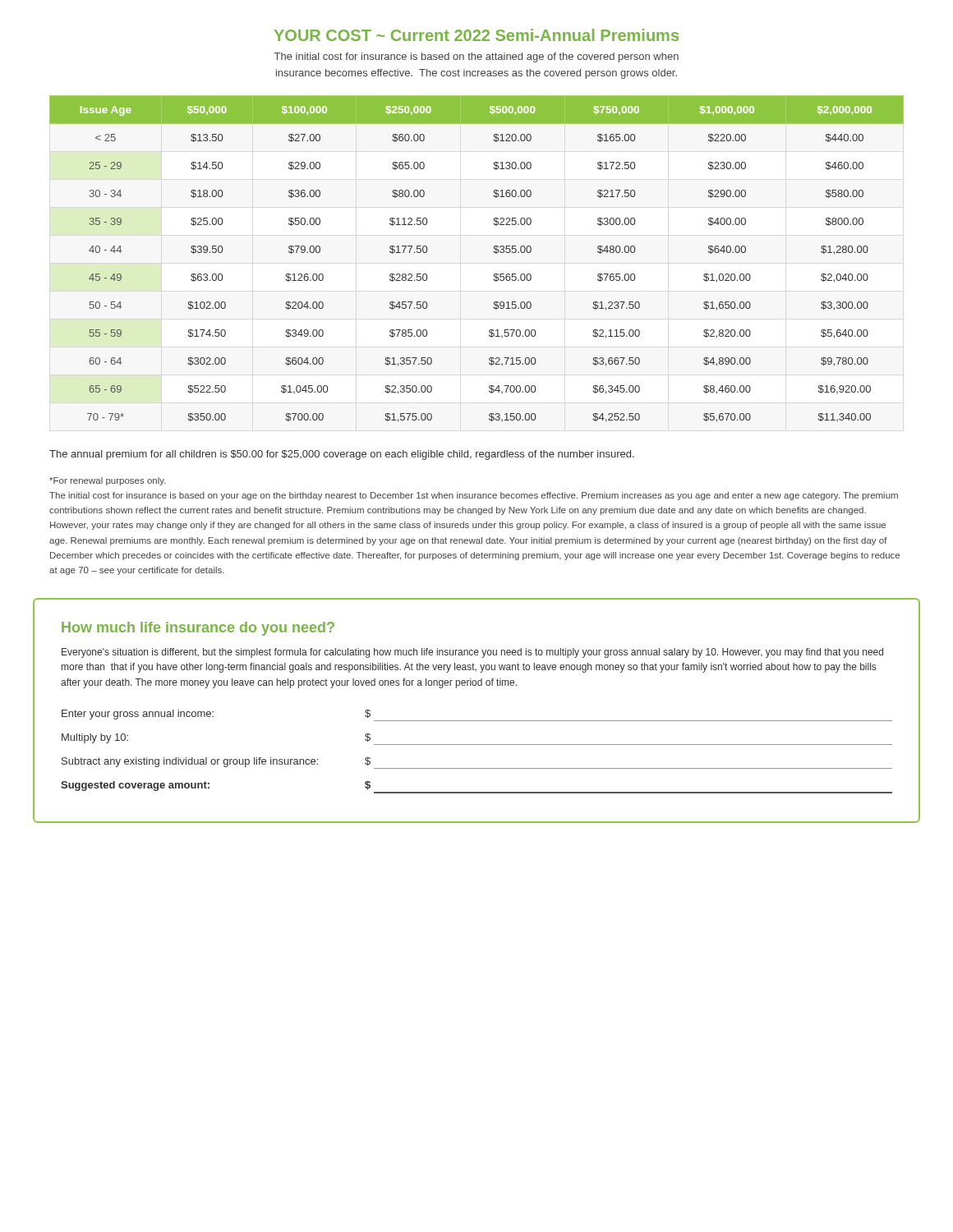This screenshot has width=953, height=1232.
Task: Locate the element starting "Subtract any existing"
Action: (x=476, y=761)
